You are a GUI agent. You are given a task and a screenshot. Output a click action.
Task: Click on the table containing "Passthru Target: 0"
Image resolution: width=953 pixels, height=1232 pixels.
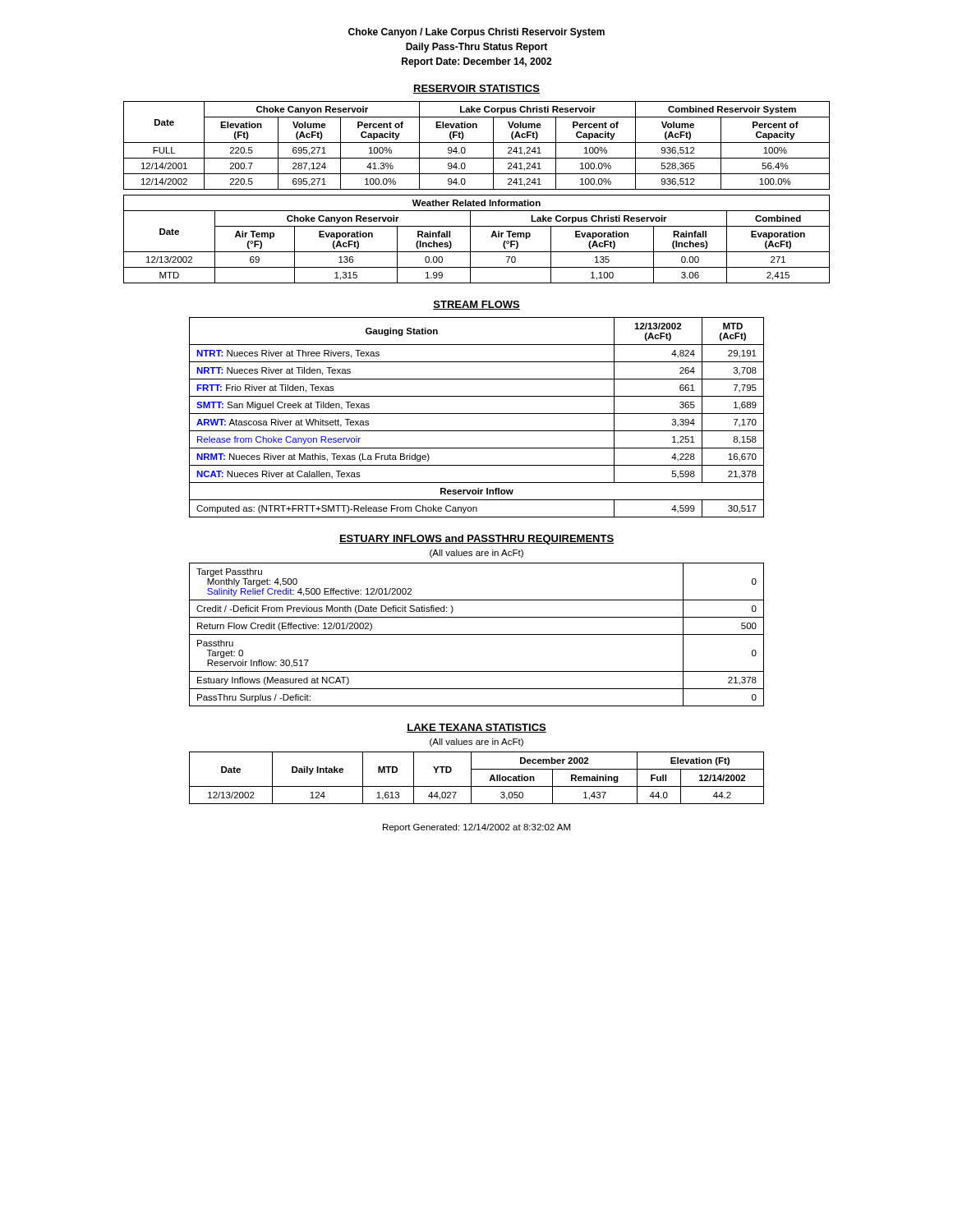476,634
